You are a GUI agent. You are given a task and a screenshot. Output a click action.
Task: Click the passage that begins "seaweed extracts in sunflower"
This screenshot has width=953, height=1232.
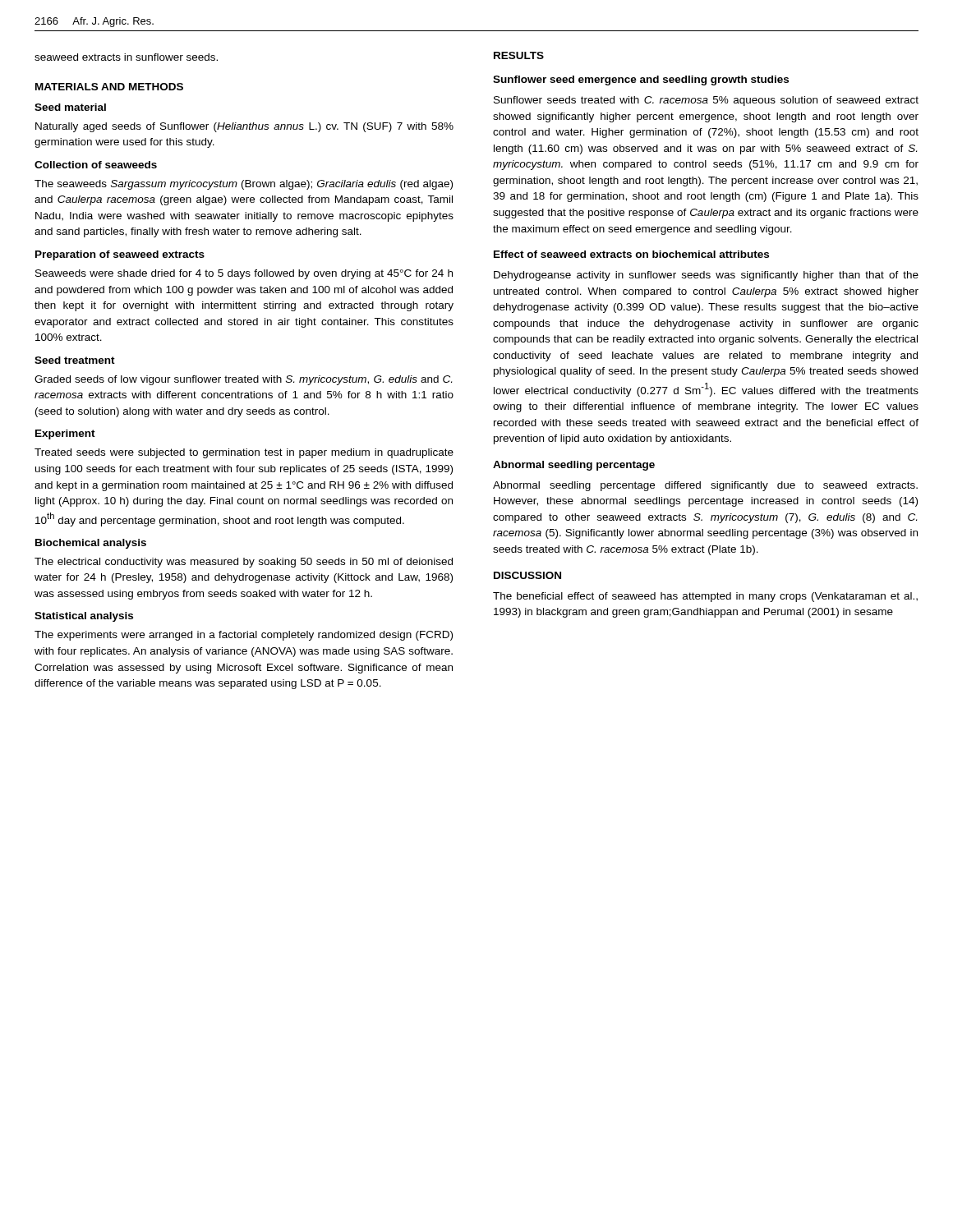pos(126,57)
